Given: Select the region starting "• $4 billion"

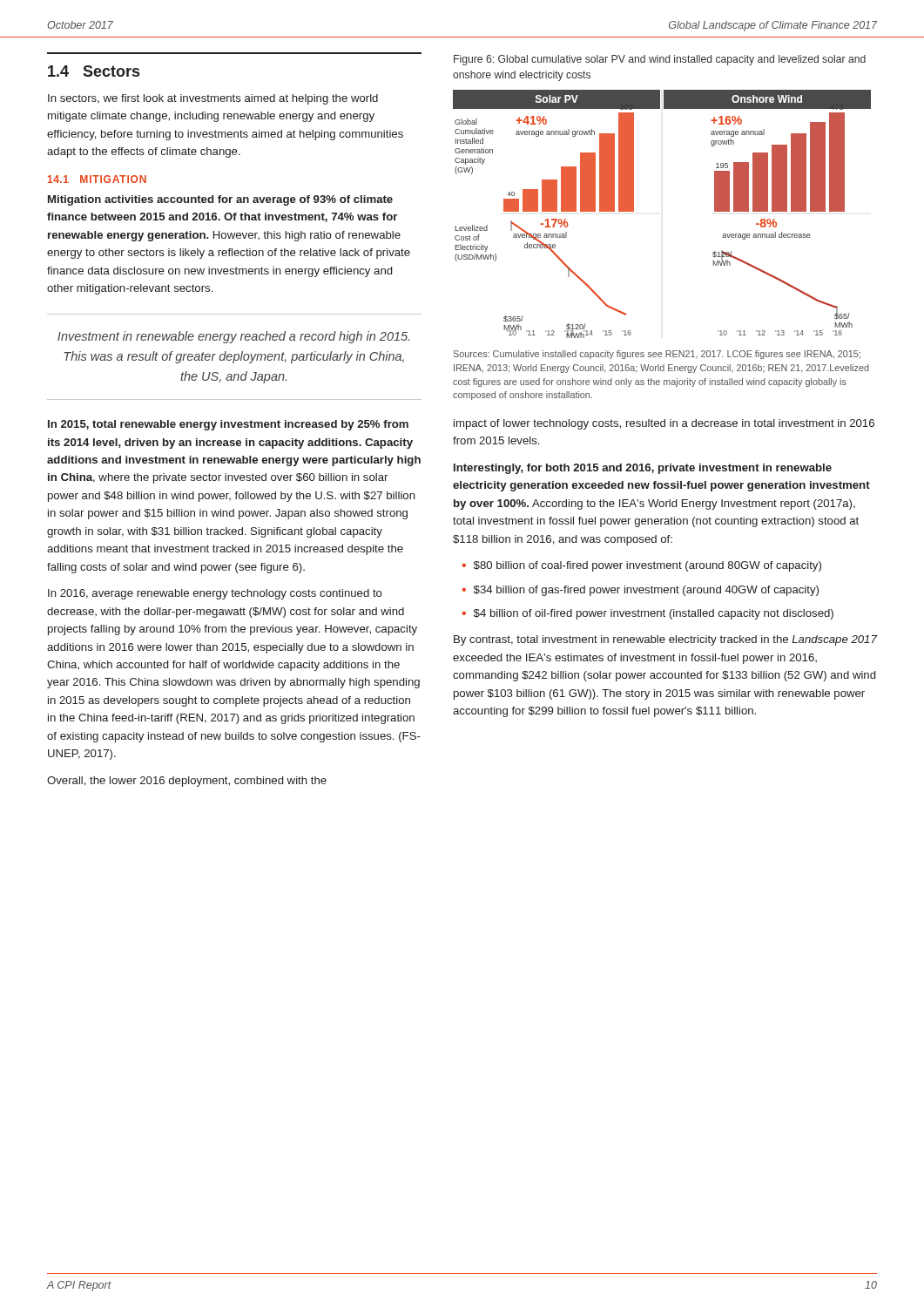Looking at the screenshot, I should coord(648,614).
